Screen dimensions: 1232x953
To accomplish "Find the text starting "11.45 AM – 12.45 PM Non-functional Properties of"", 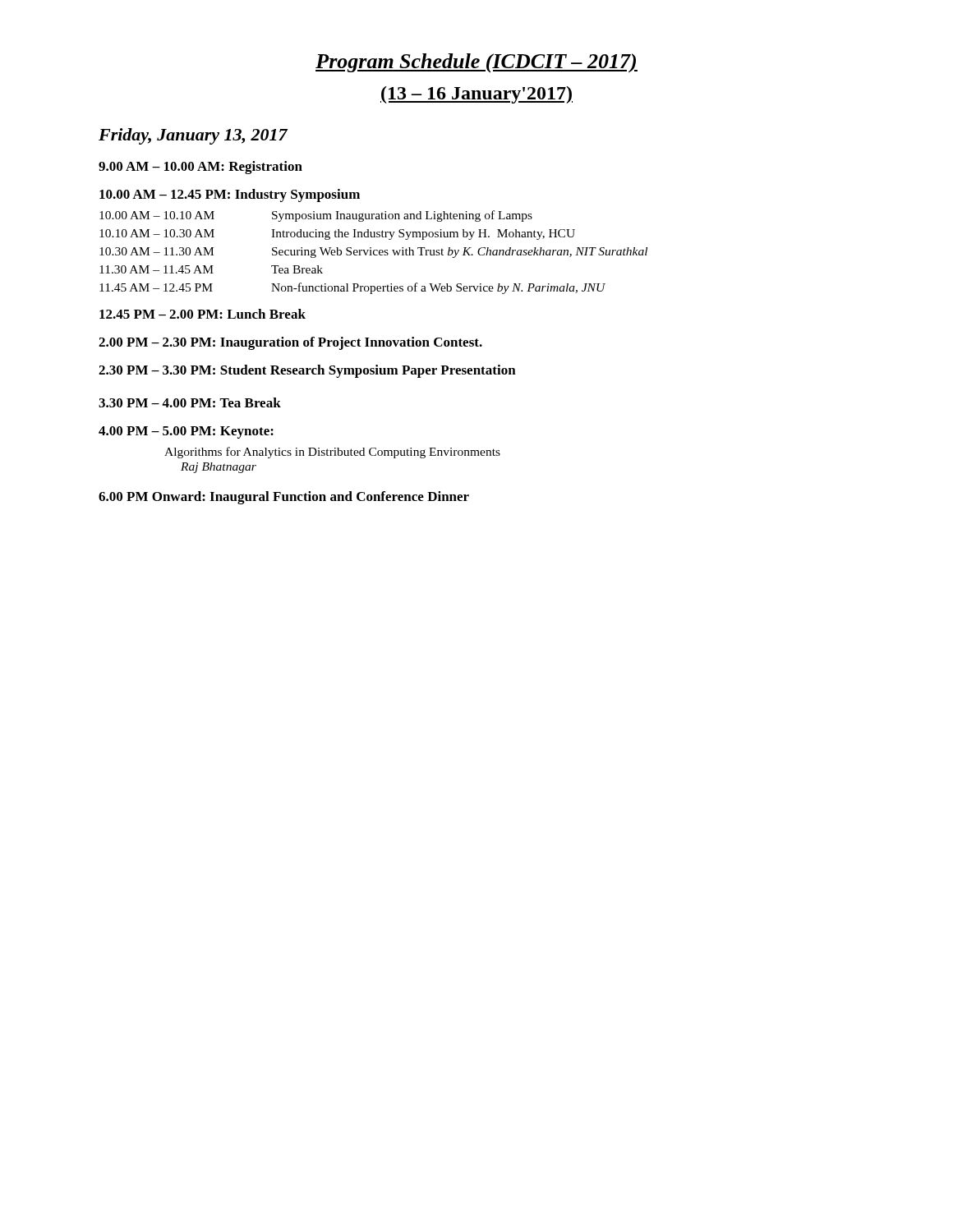I will pos(352,287).
